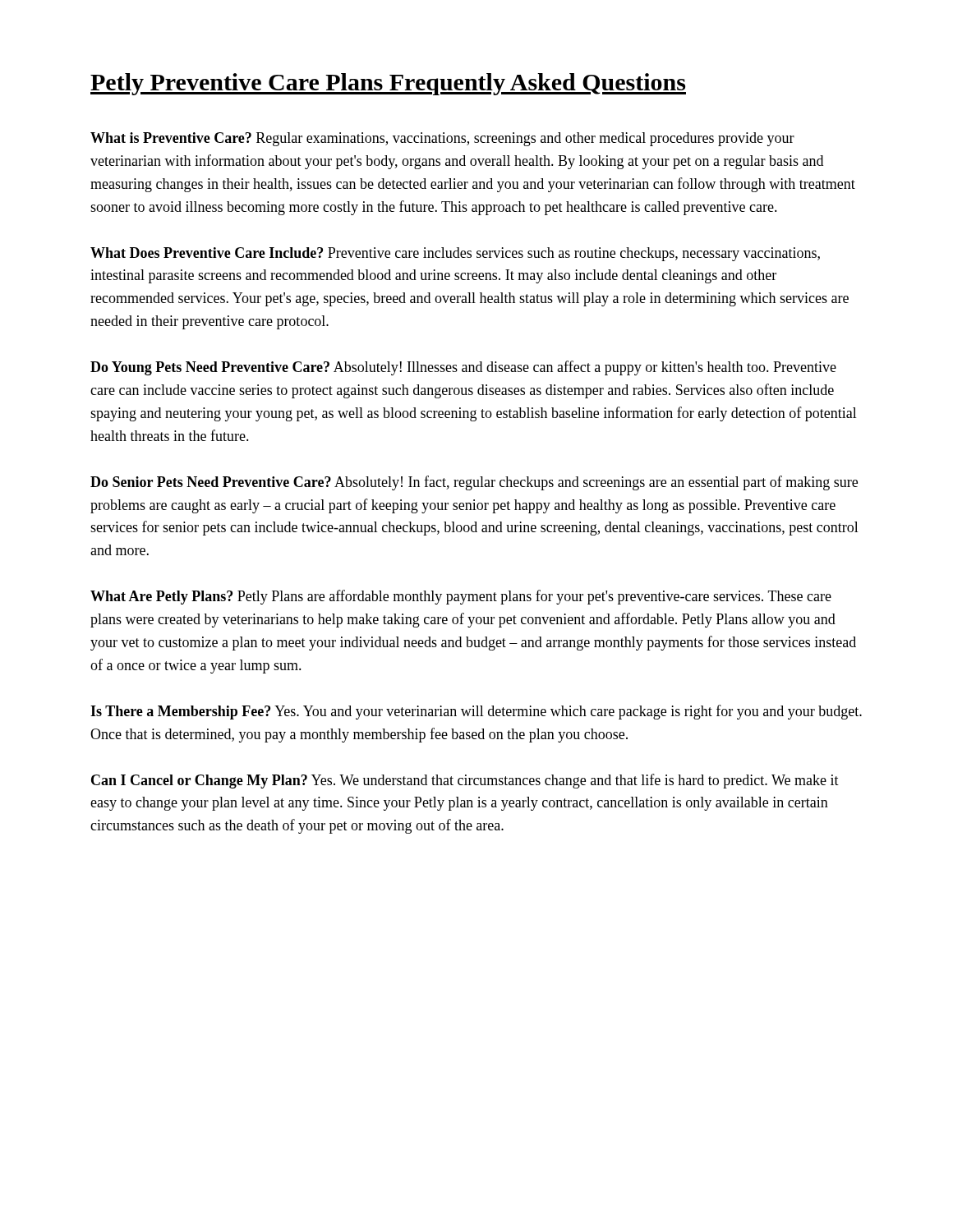Locate the text block that says "Do Young Pets Need Preventive Care? Absolutely!"

coord(476,402)
